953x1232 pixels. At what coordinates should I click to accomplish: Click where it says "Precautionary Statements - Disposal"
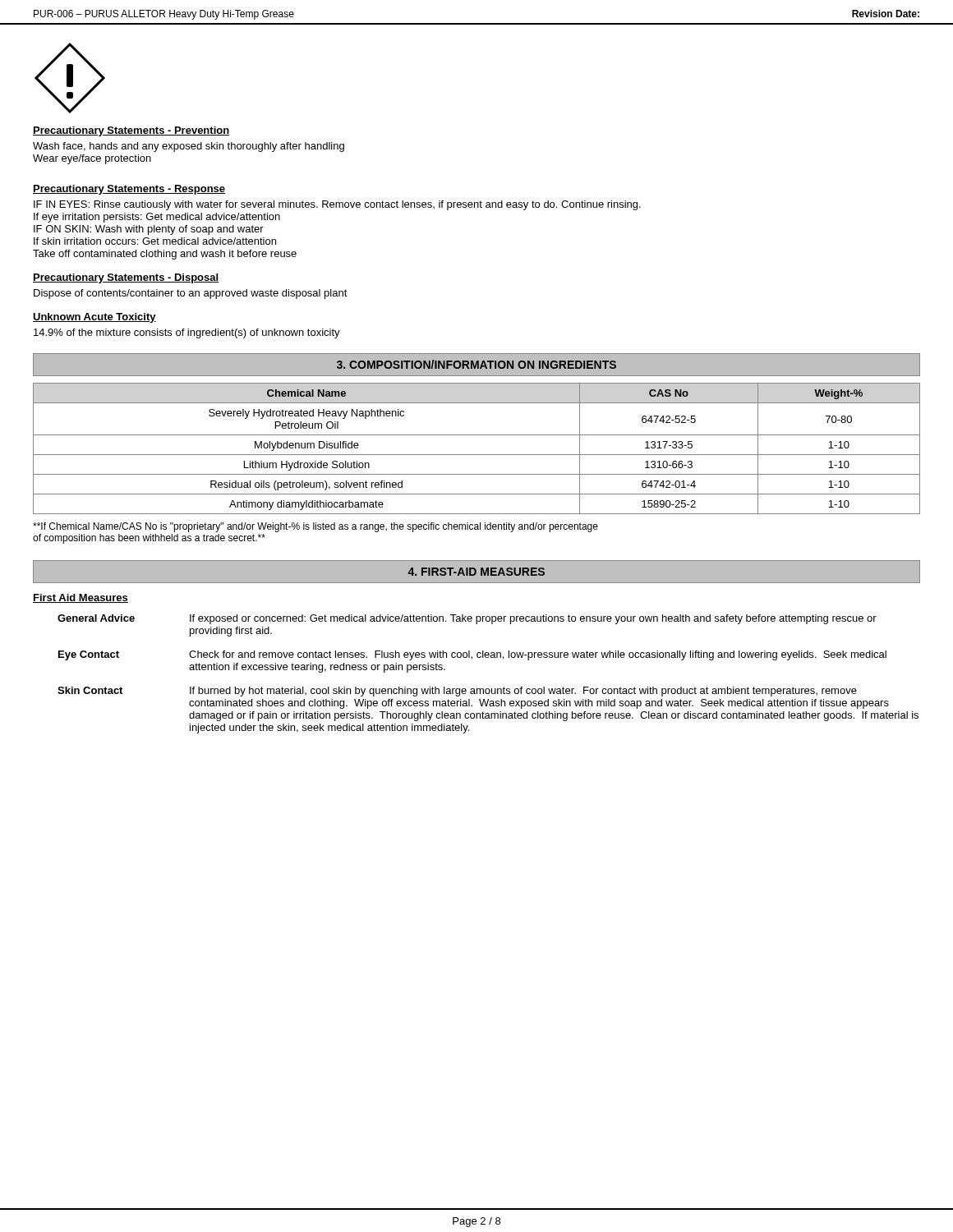pos(126,277)
